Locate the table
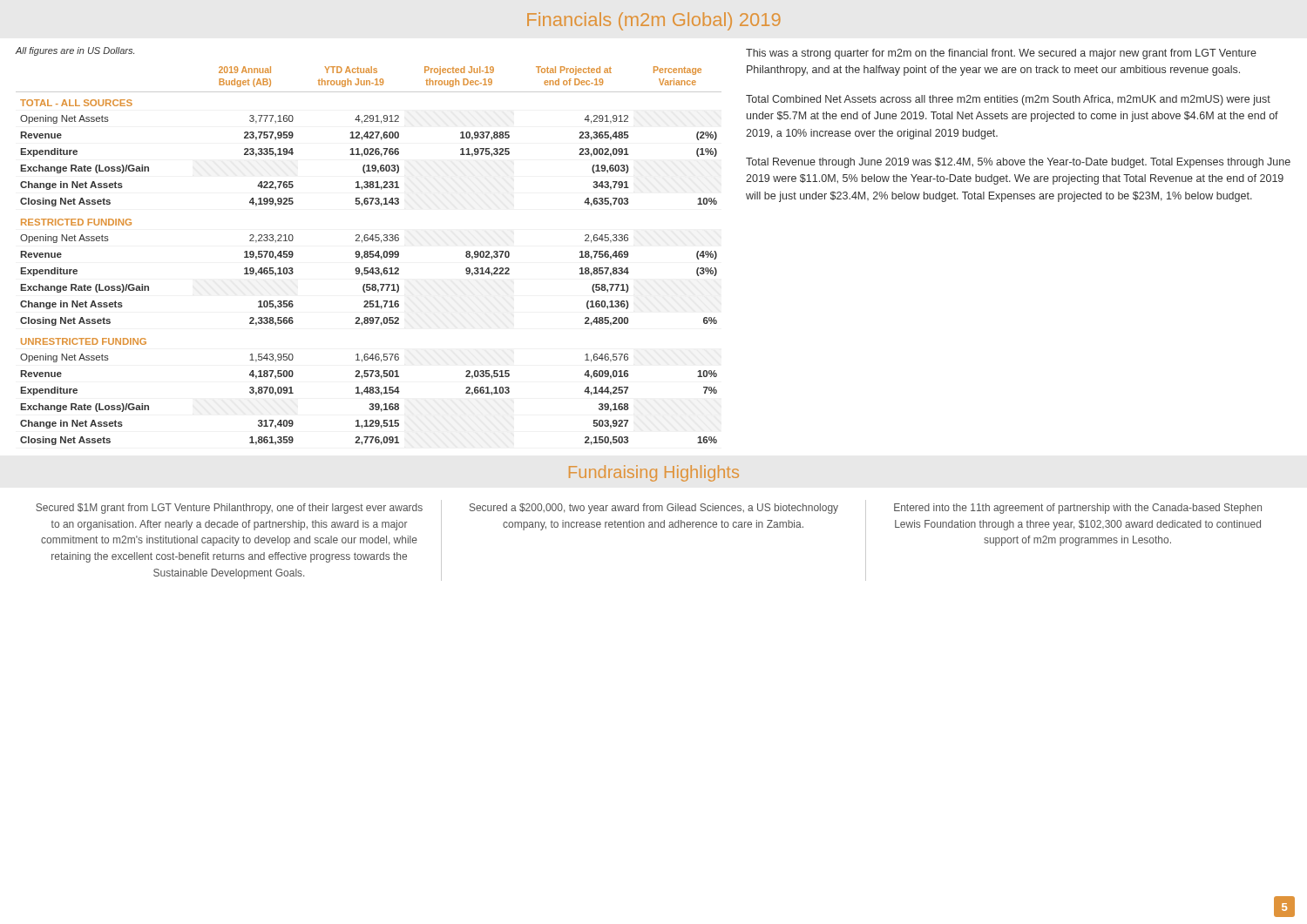The height and width of the screenshot is (924, 1307). click(x=369, y=255)
